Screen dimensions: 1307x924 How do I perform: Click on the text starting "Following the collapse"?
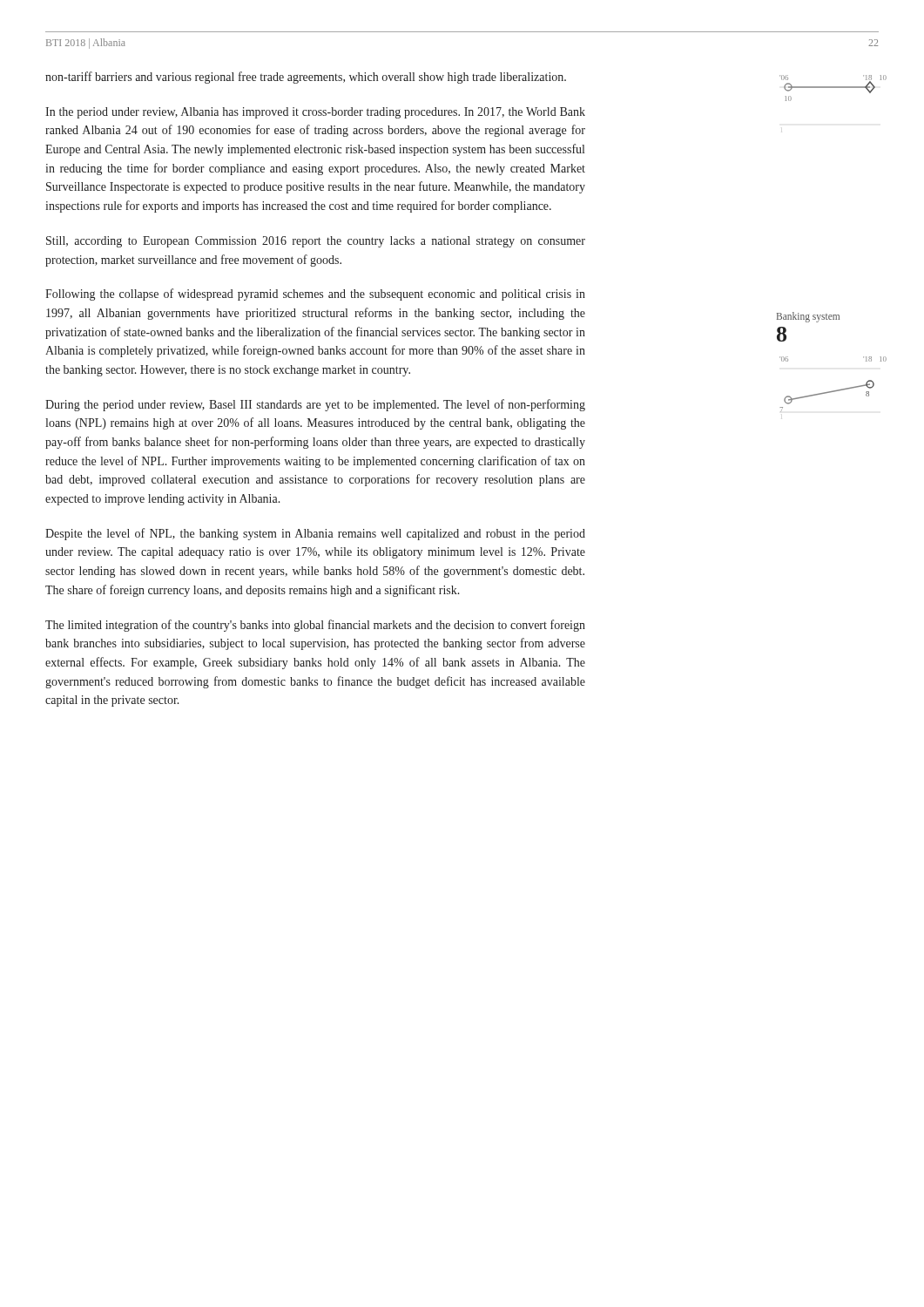(315, 332)
